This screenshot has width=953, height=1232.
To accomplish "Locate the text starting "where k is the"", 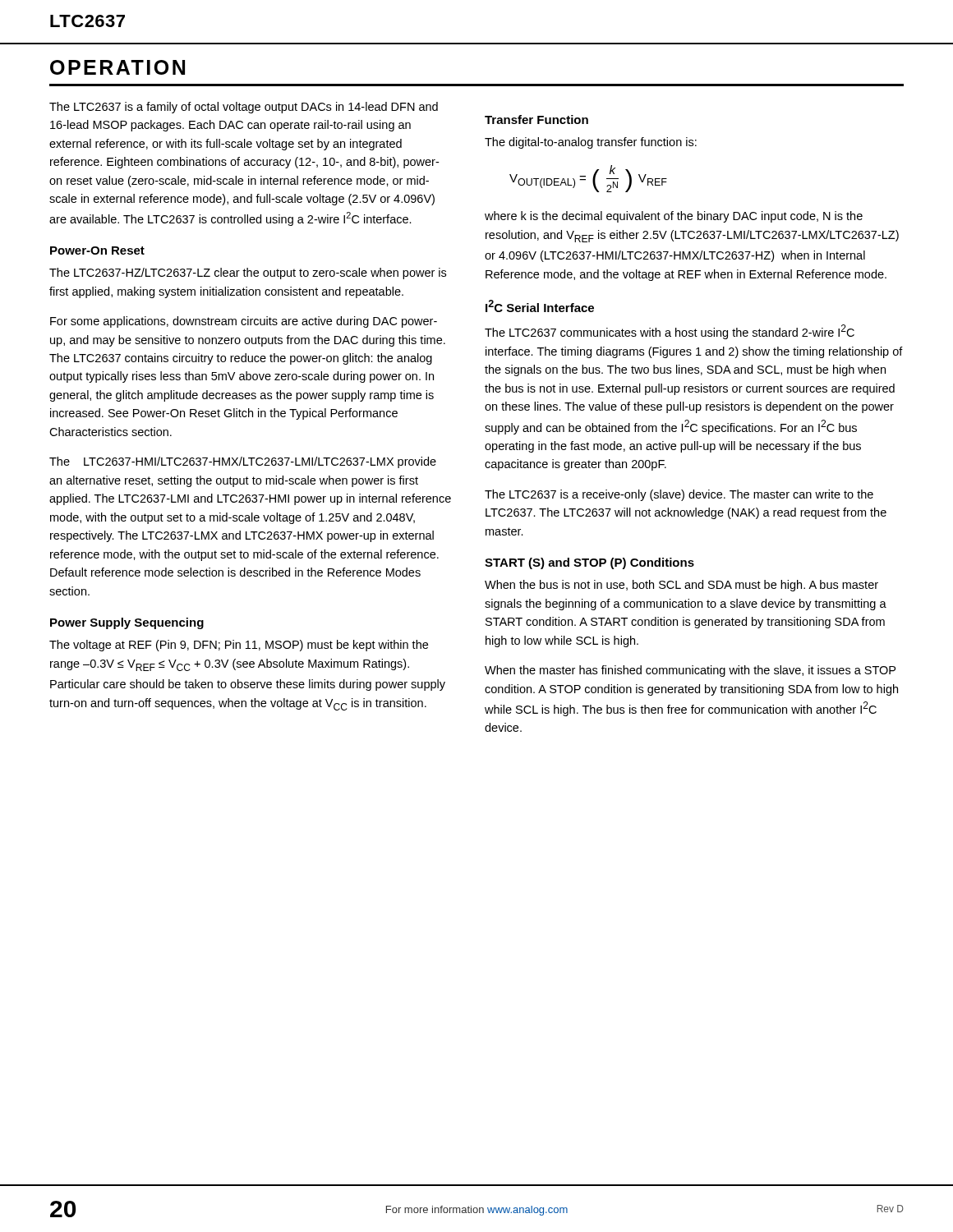I will [x=692, y=245].
